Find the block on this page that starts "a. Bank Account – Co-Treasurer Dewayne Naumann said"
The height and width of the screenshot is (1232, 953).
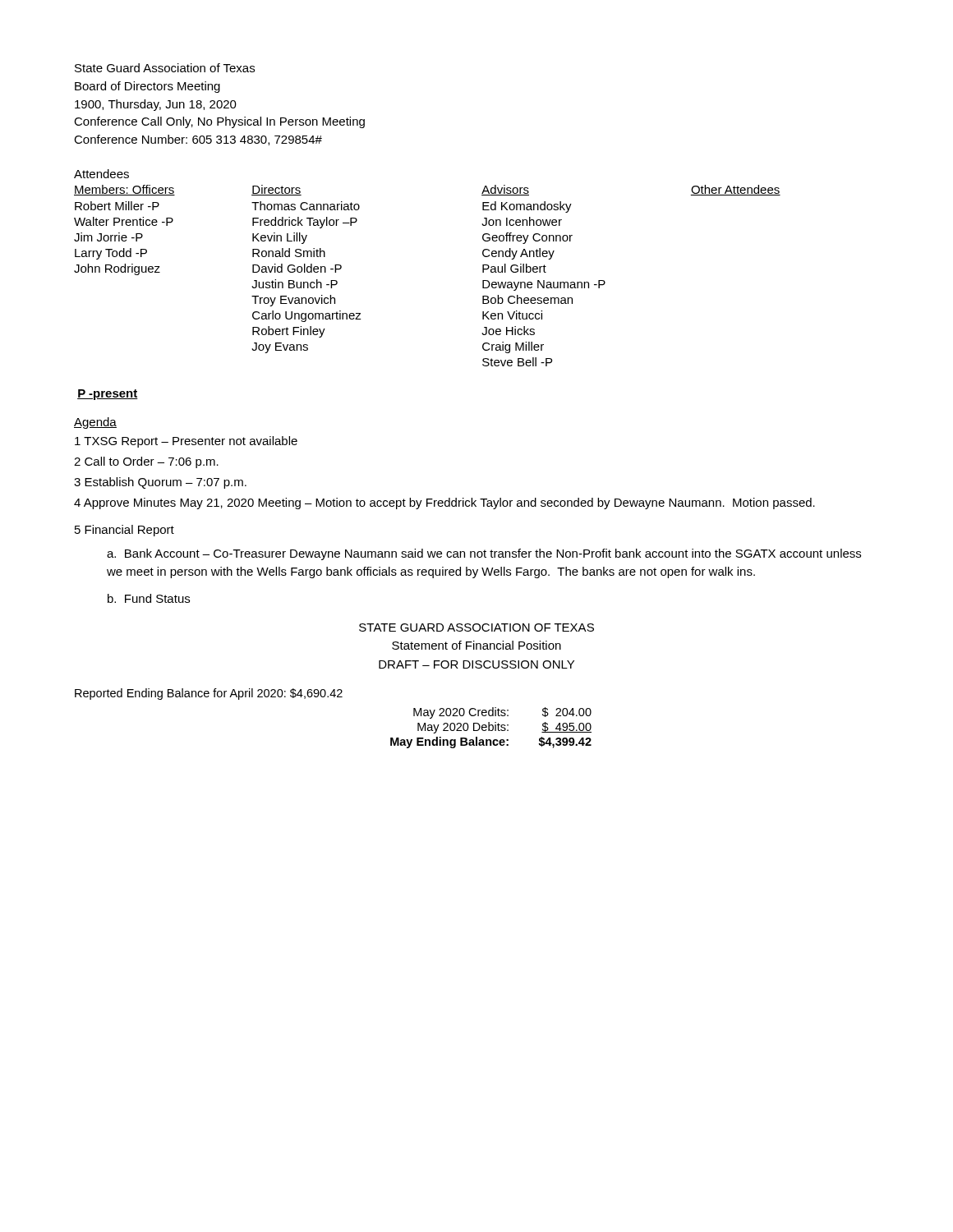tap(484, 562)
